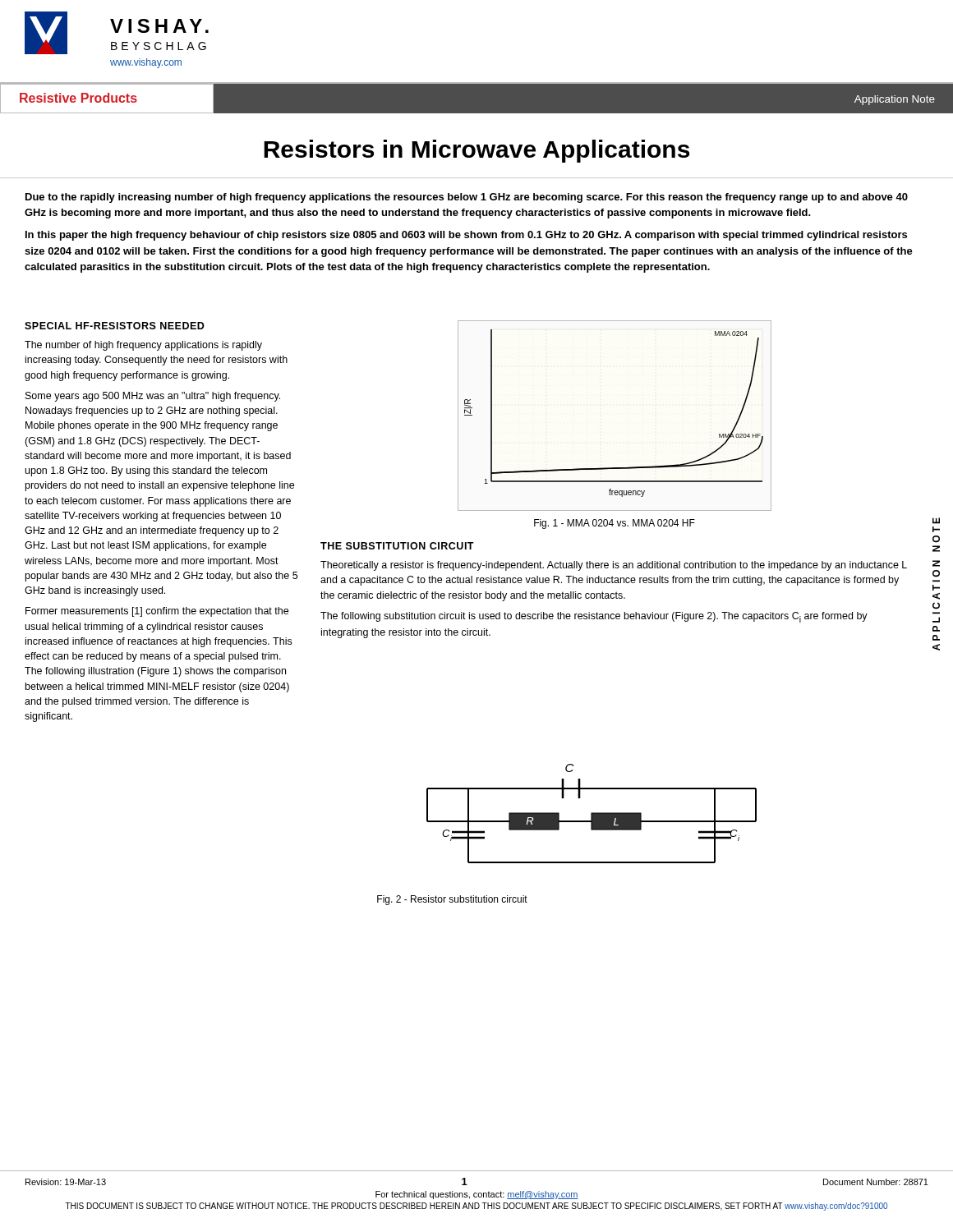Select the text block starting "Resistive Products"

(x=78, y=98)
